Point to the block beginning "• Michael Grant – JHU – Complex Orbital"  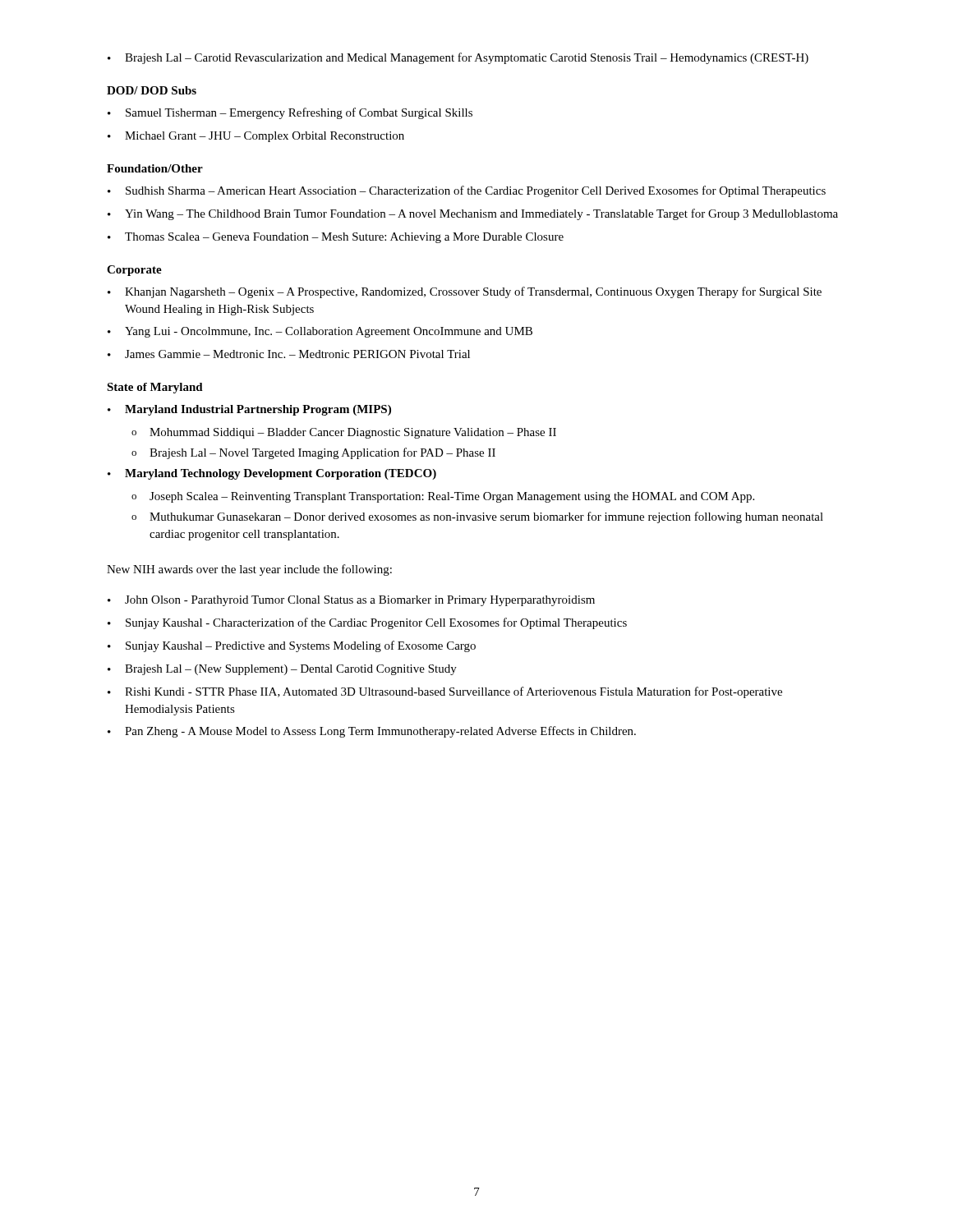[256, 136]
